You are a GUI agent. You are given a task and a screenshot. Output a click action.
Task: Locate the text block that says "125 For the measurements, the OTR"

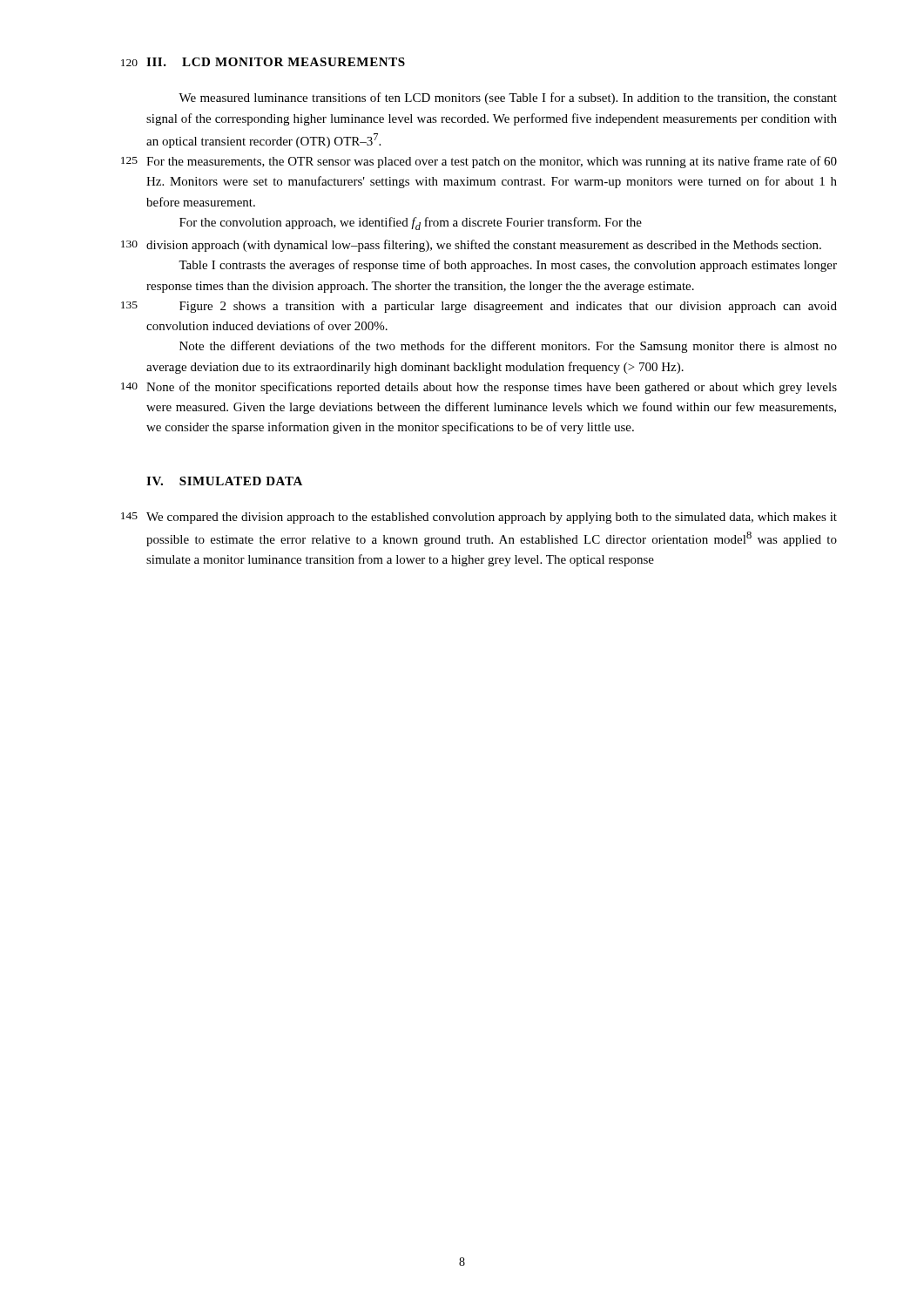471,182
